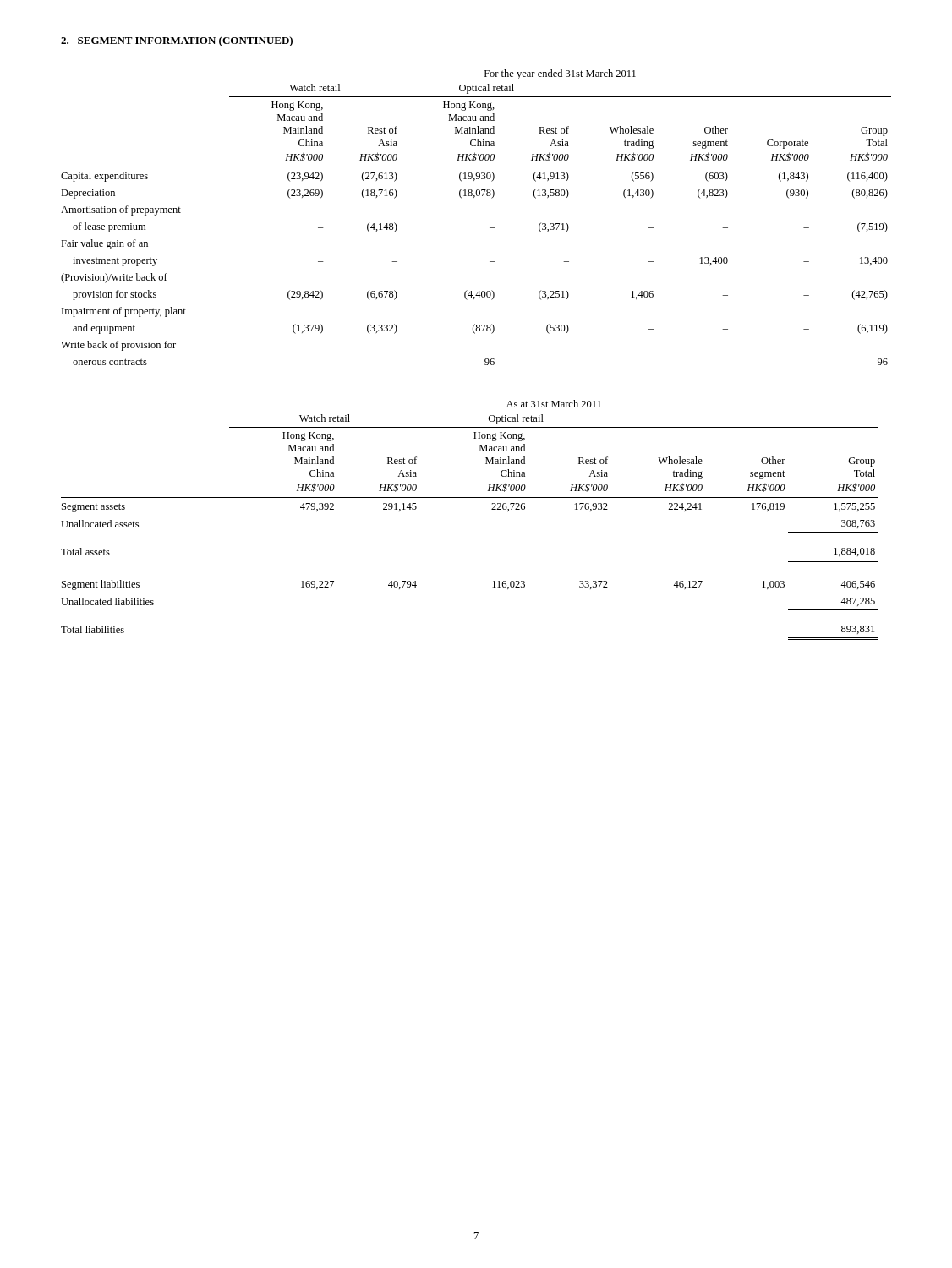Locate the section header containing "2. SEGMENT INFORMATION (CONTINUED)"

tap(177, 40)
